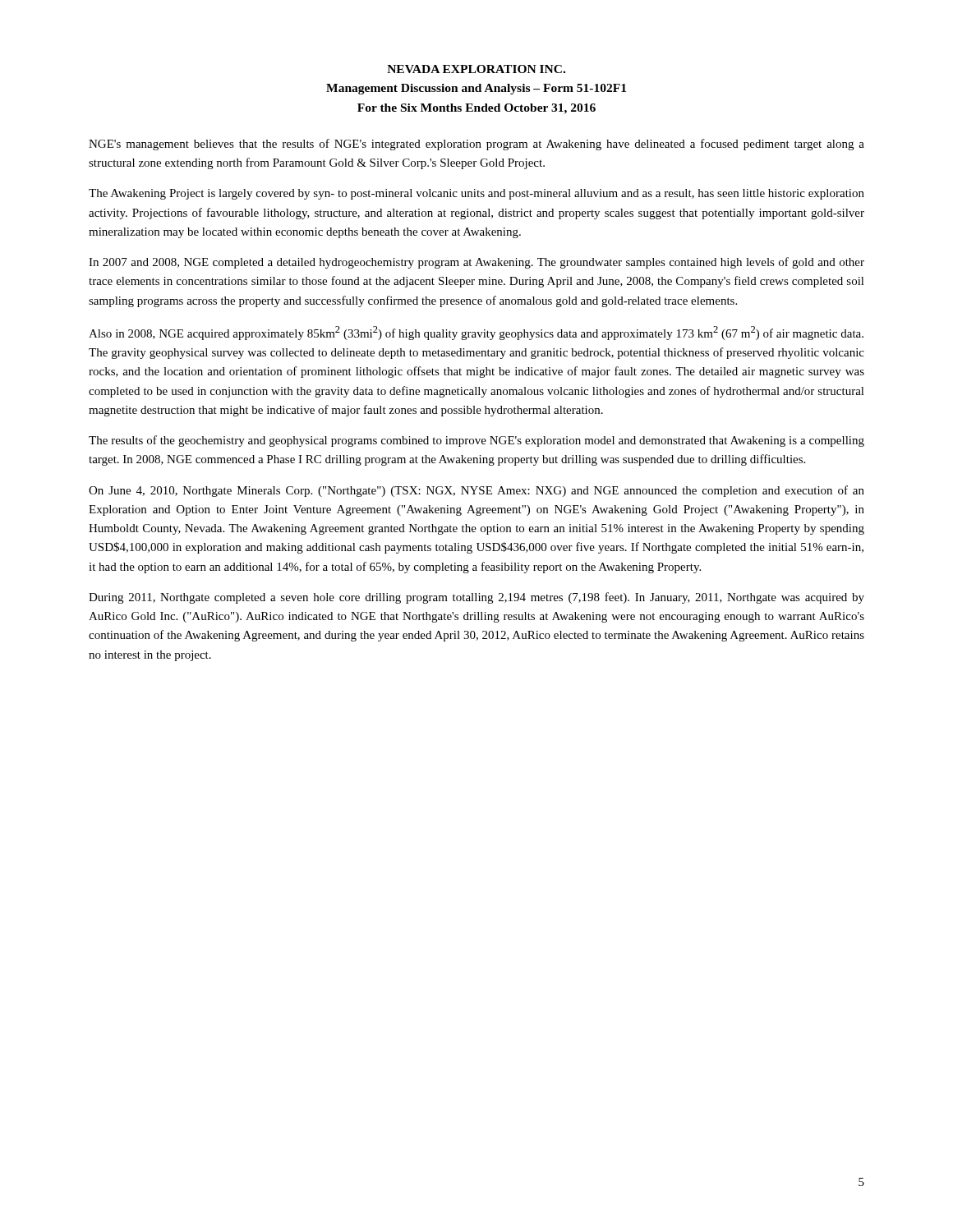The image size is (953, 1232).
Task: Locate the text block that says "On June 4, 2010, Northgate Minerals Corp."
Action: [x=476, y=528]
